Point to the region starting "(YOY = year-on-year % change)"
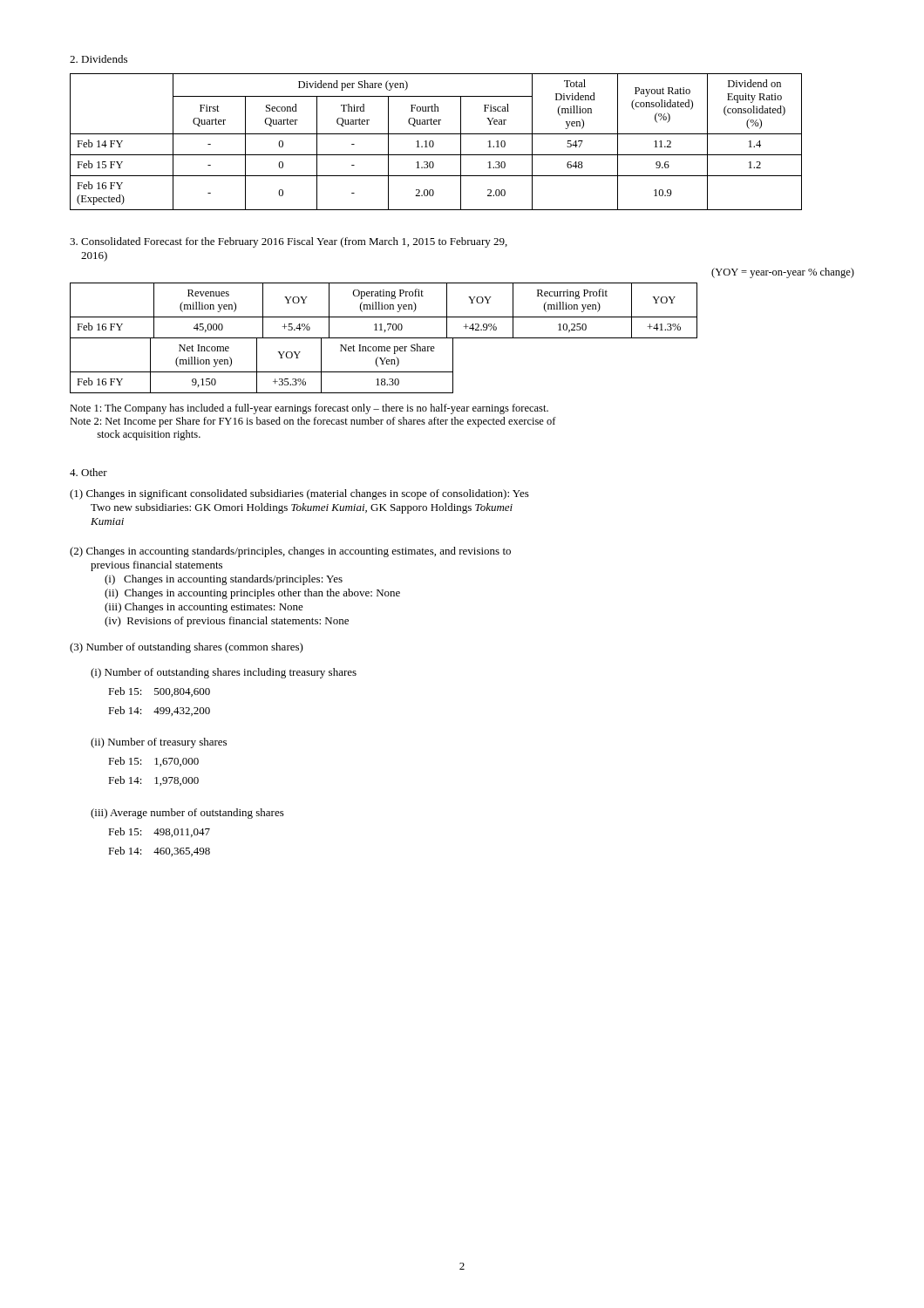 point(783,272)
